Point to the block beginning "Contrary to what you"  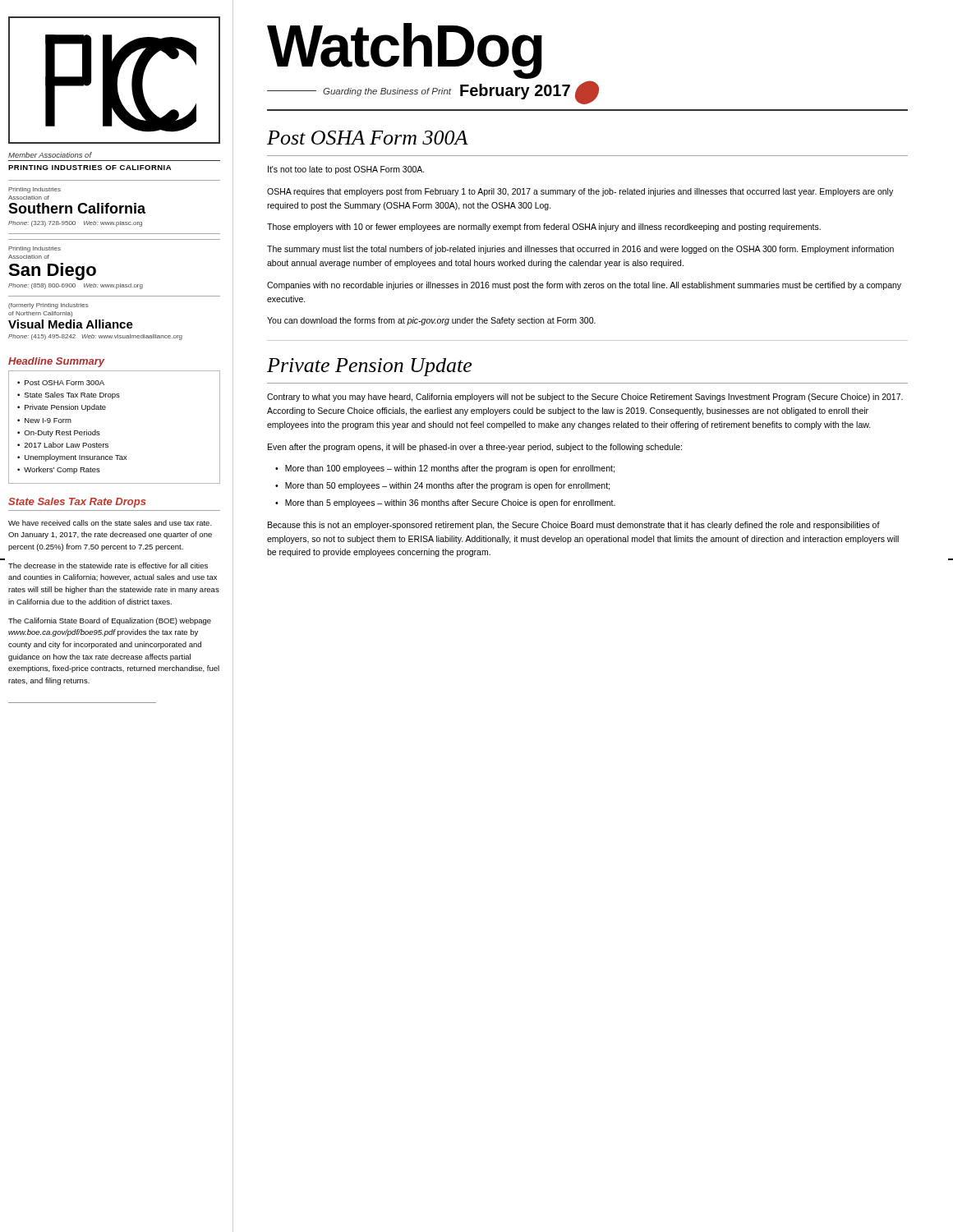tap(585, 411)
